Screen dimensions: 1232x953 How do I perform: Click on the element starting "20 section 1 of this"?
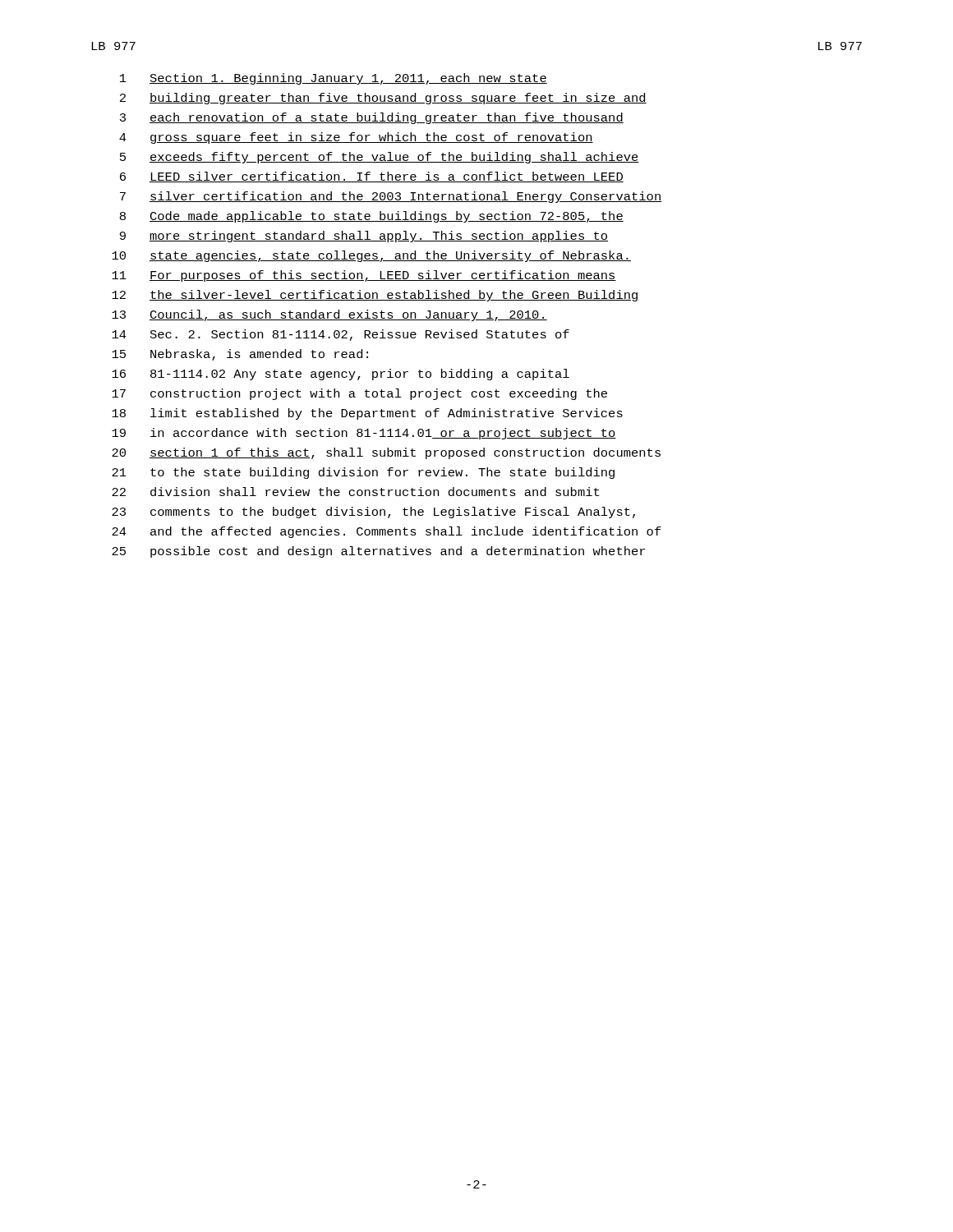[x=476, y=454]
